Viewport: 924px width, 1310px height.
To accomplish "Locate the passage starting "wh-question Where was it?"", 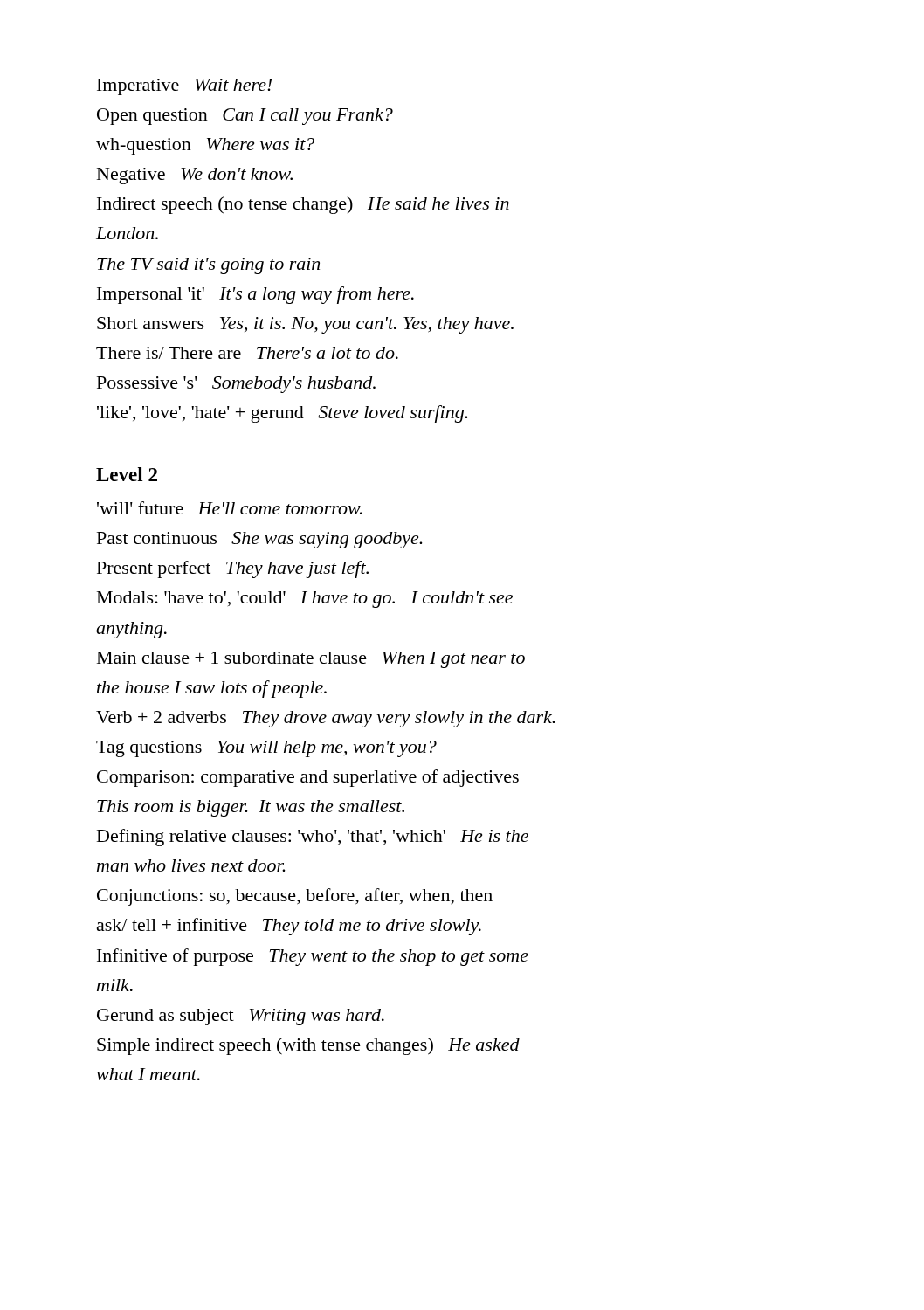I will pyautogui.click(x=205, y=146).
